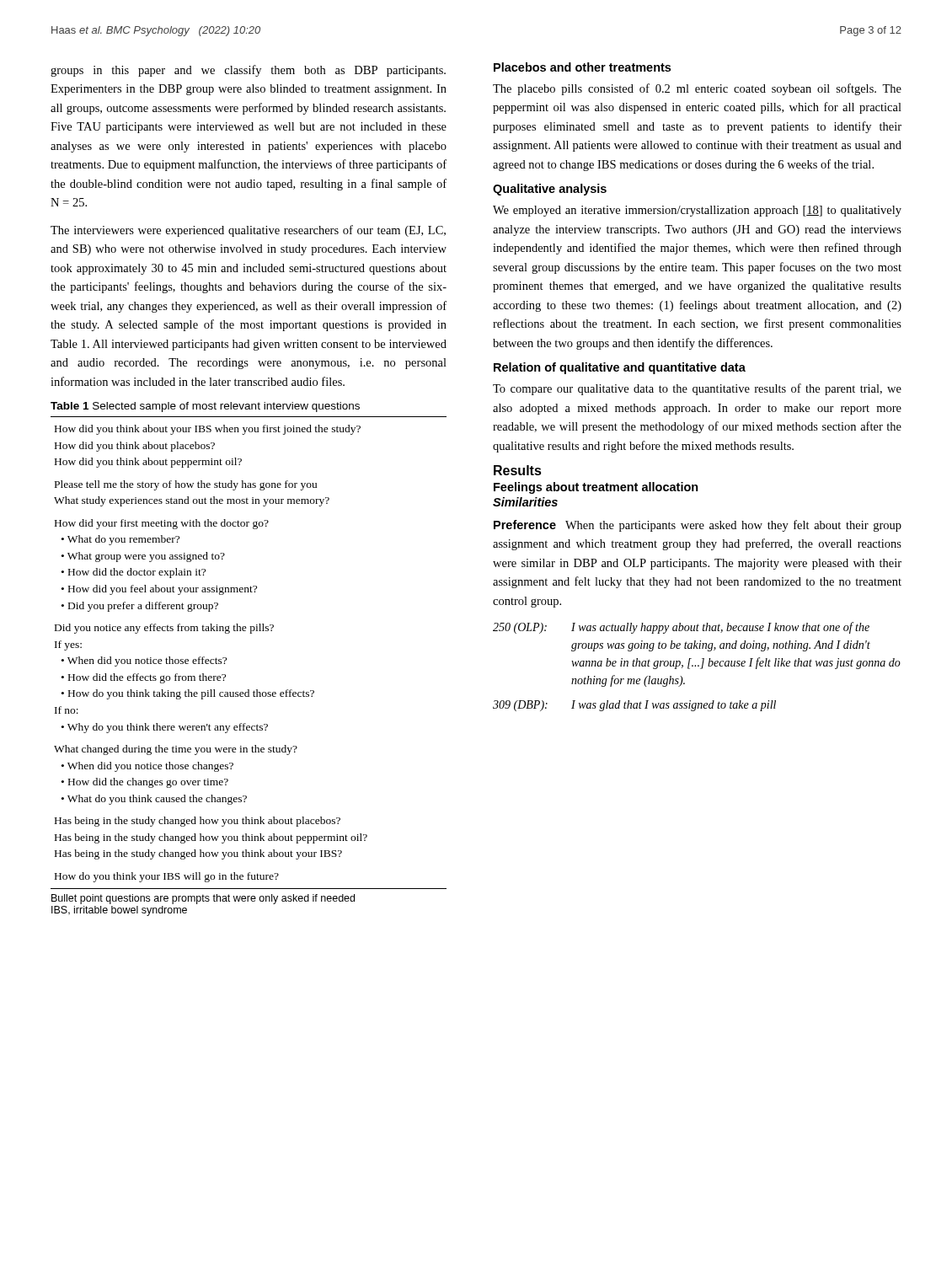The height and width of the screenshot is (1264, 952).
Task: Locate the caption that opens with "Table 1 Selected sample of most"
Action: (x=205, y=406)
